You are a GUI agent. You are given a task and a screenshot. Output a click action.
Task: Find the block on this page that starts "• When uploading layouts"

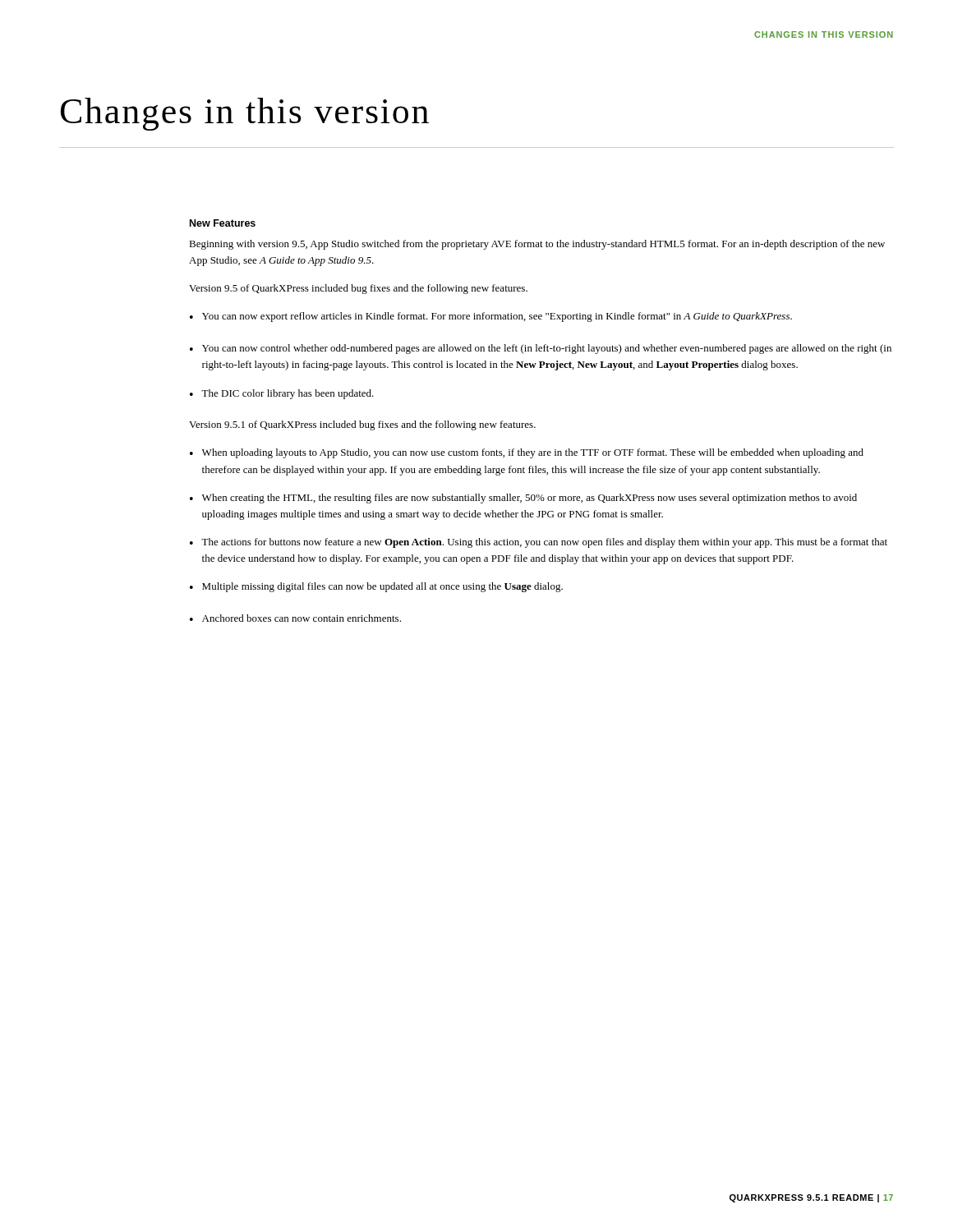541,461
